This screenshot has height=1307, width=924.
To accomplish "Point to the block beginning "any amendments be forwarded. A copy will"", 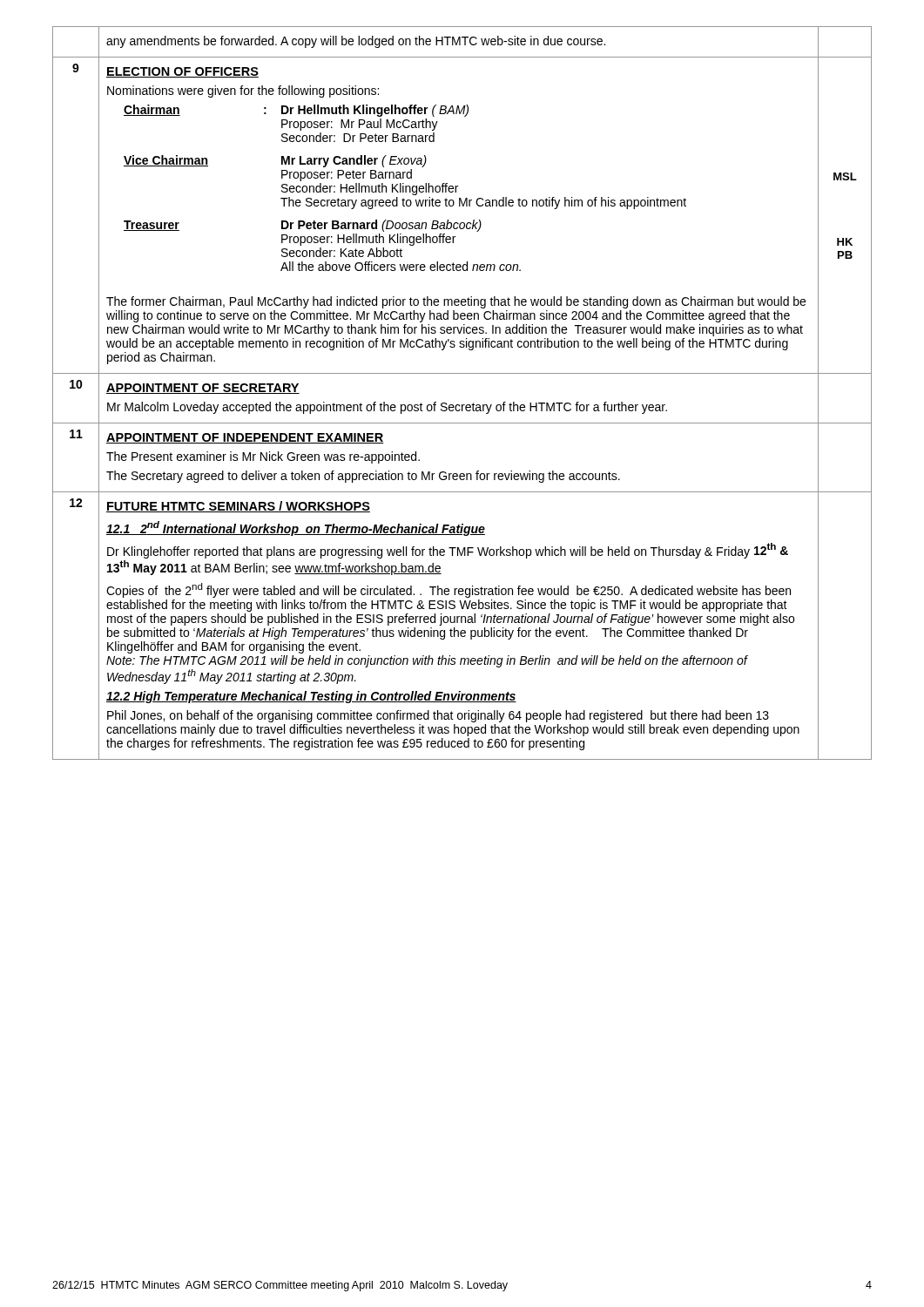I will click(459, 41).
